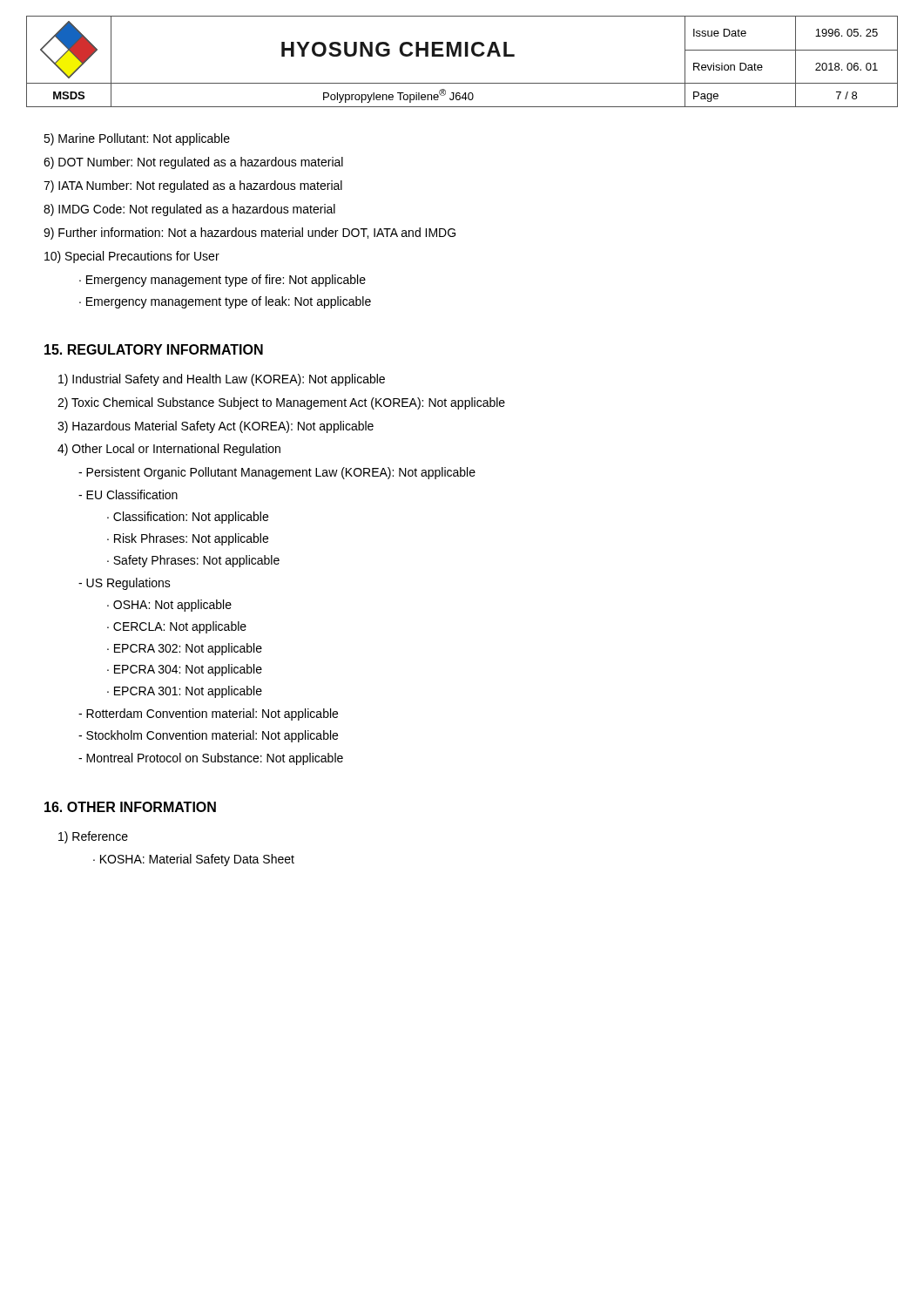Find "US Regulations" on this page
The image size is (924, 1307).
pos(124,582)
